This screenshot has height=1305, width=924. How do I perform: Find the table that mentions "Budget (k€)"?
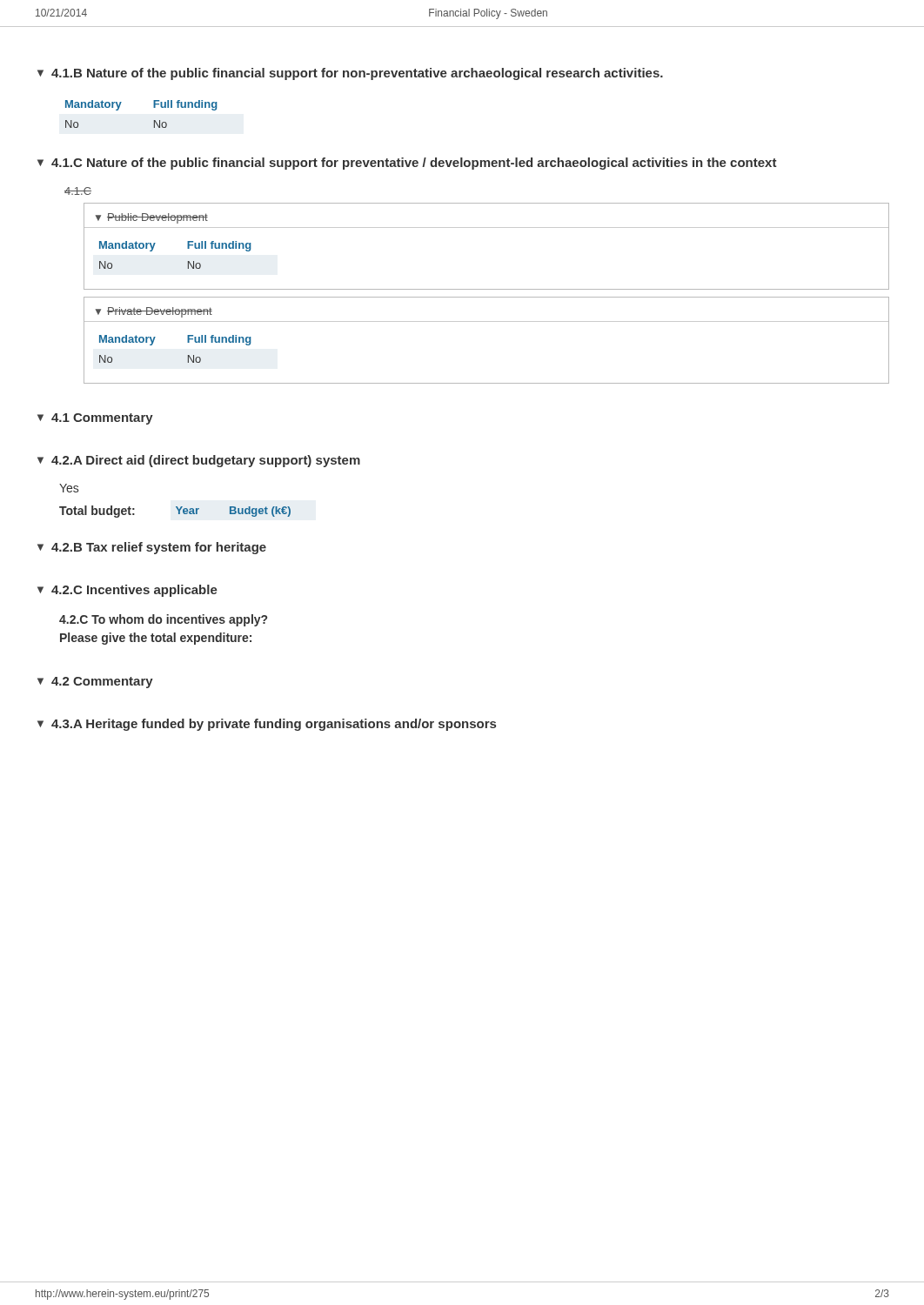[243, 510]
